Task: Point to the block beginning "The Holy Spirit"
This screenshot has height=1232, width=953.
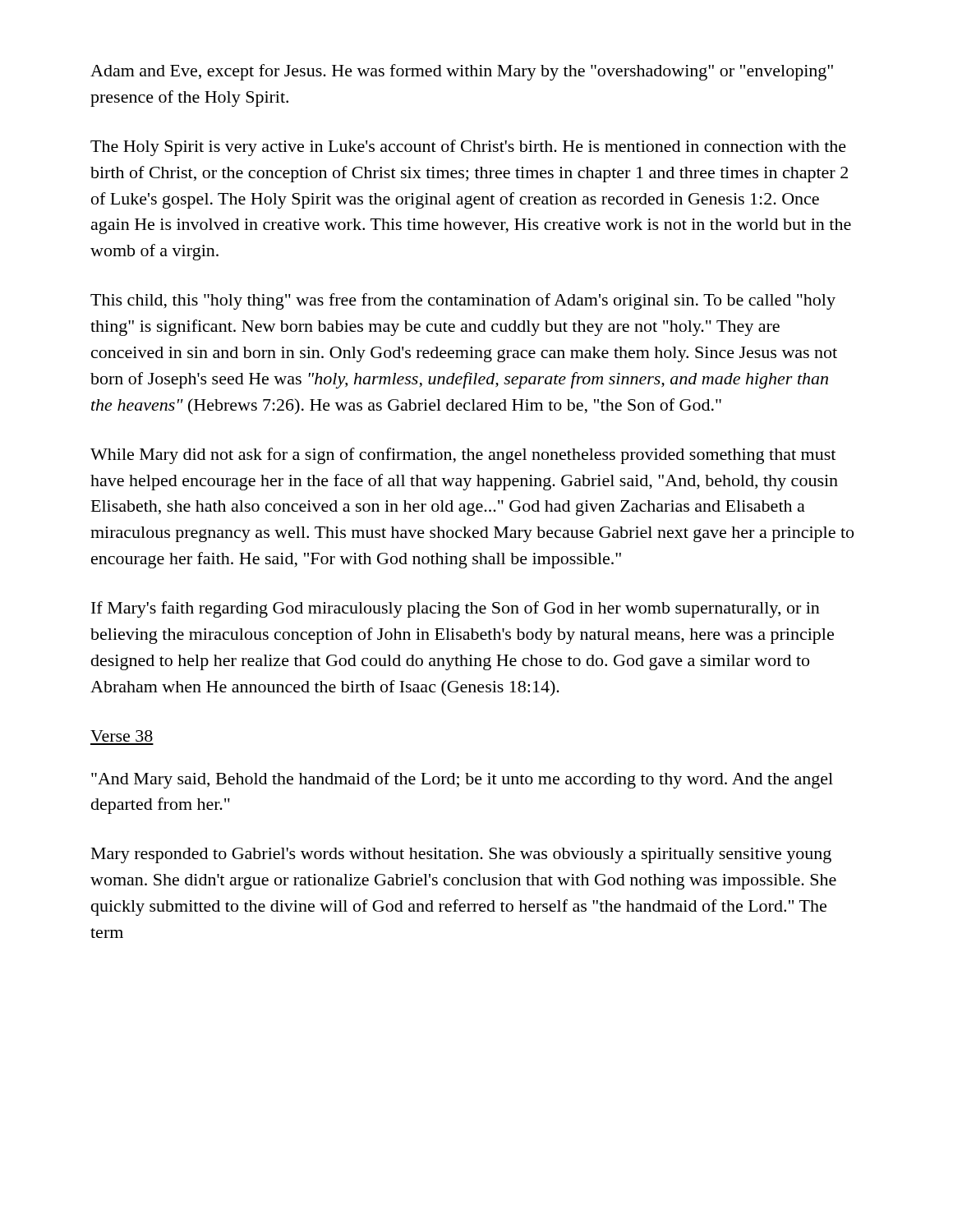Action: [471, 198]
